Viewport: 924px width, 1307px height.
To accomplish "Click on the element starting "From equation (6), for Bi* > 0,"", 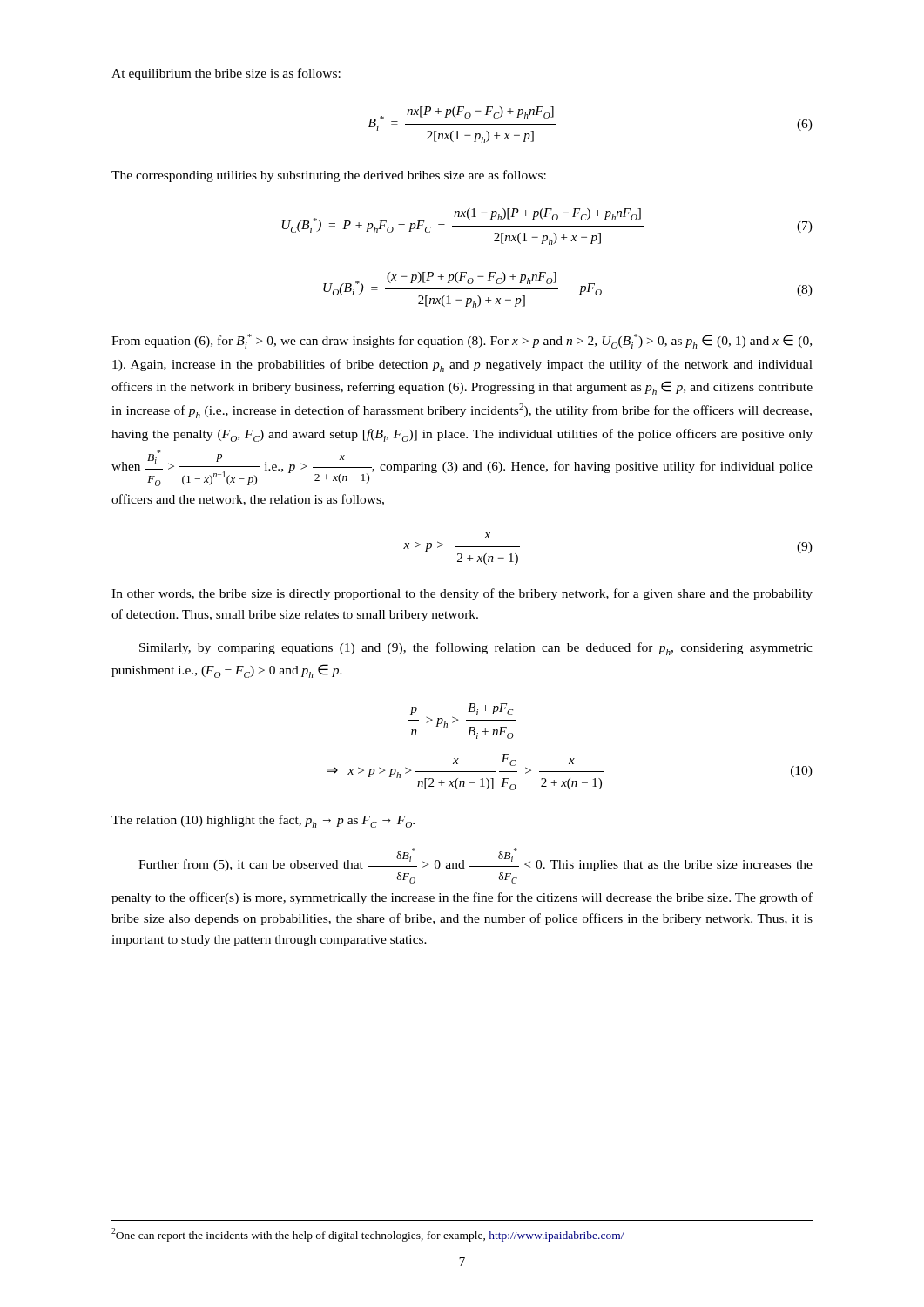I will click(x=462, y=420).
